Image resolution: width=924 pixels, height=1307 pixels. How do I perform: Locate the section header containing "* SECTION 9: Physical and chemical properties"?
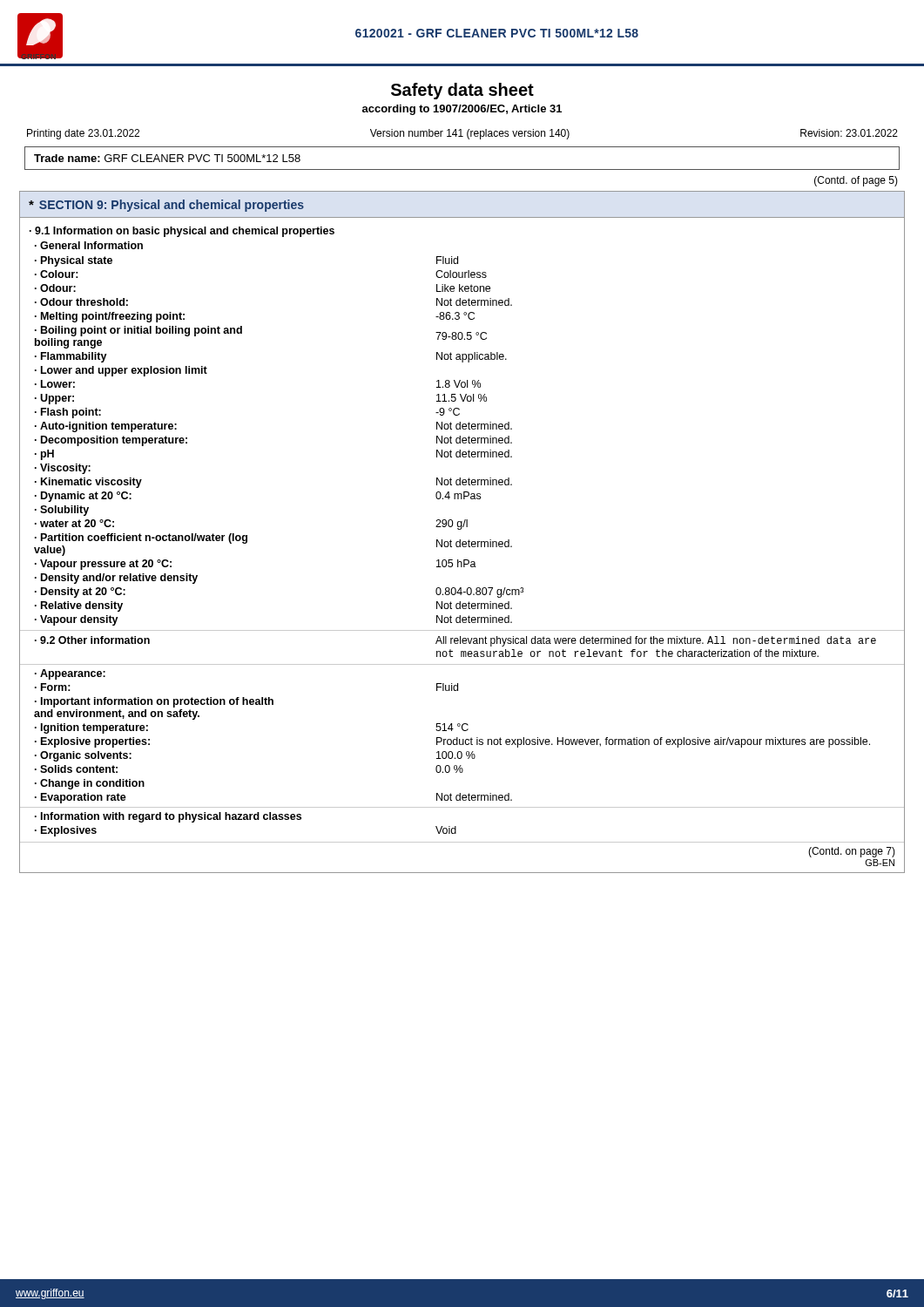click(166, 204)
